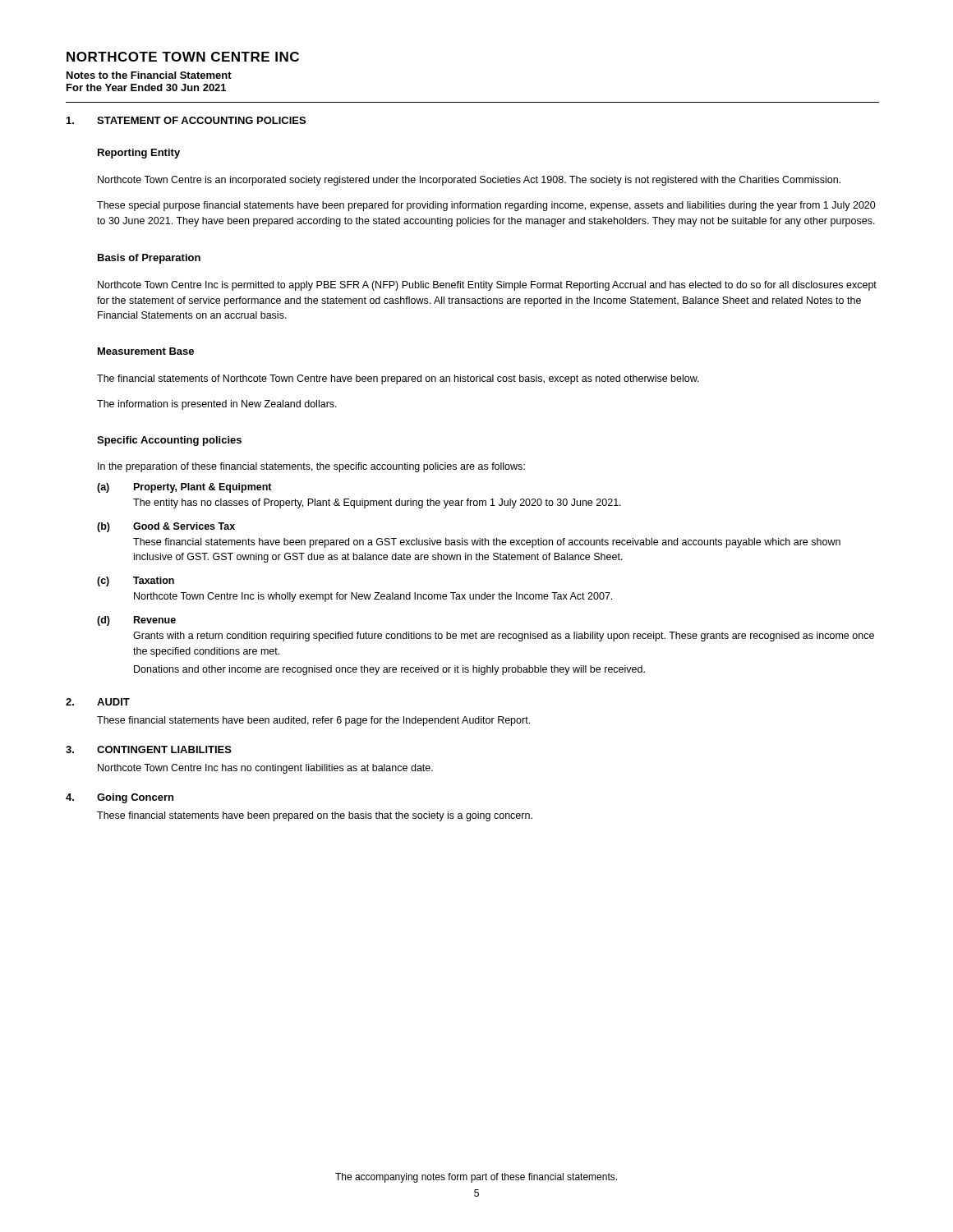Select the text block starting "Measurement Base"
This screenshot has height=1232, width=953.
[146, 351]
